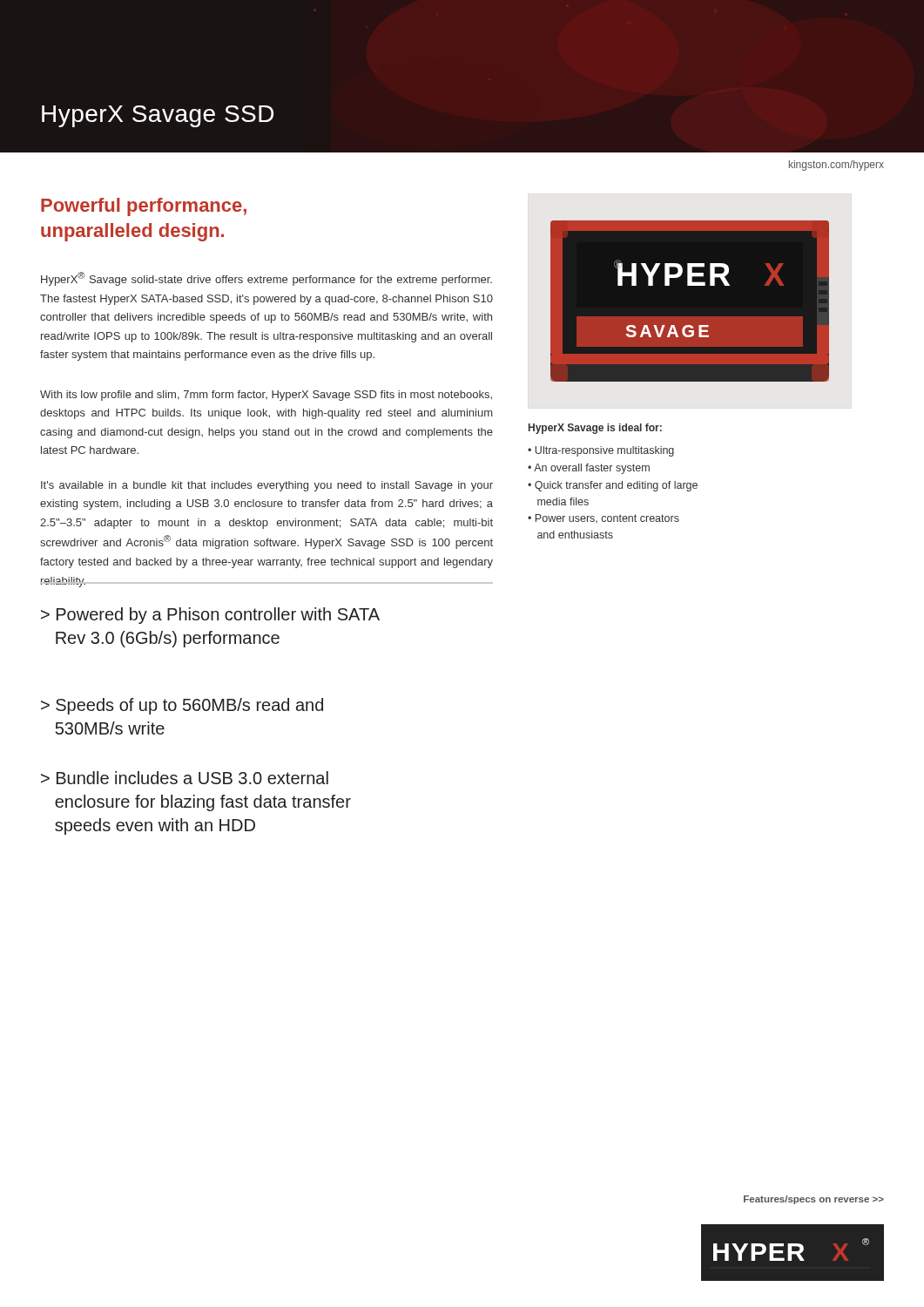This screenshot has height=1307, width=924.
Task: Select the element starting "> Powered by a Phison controller with SATA"
Action: point(210,626)
